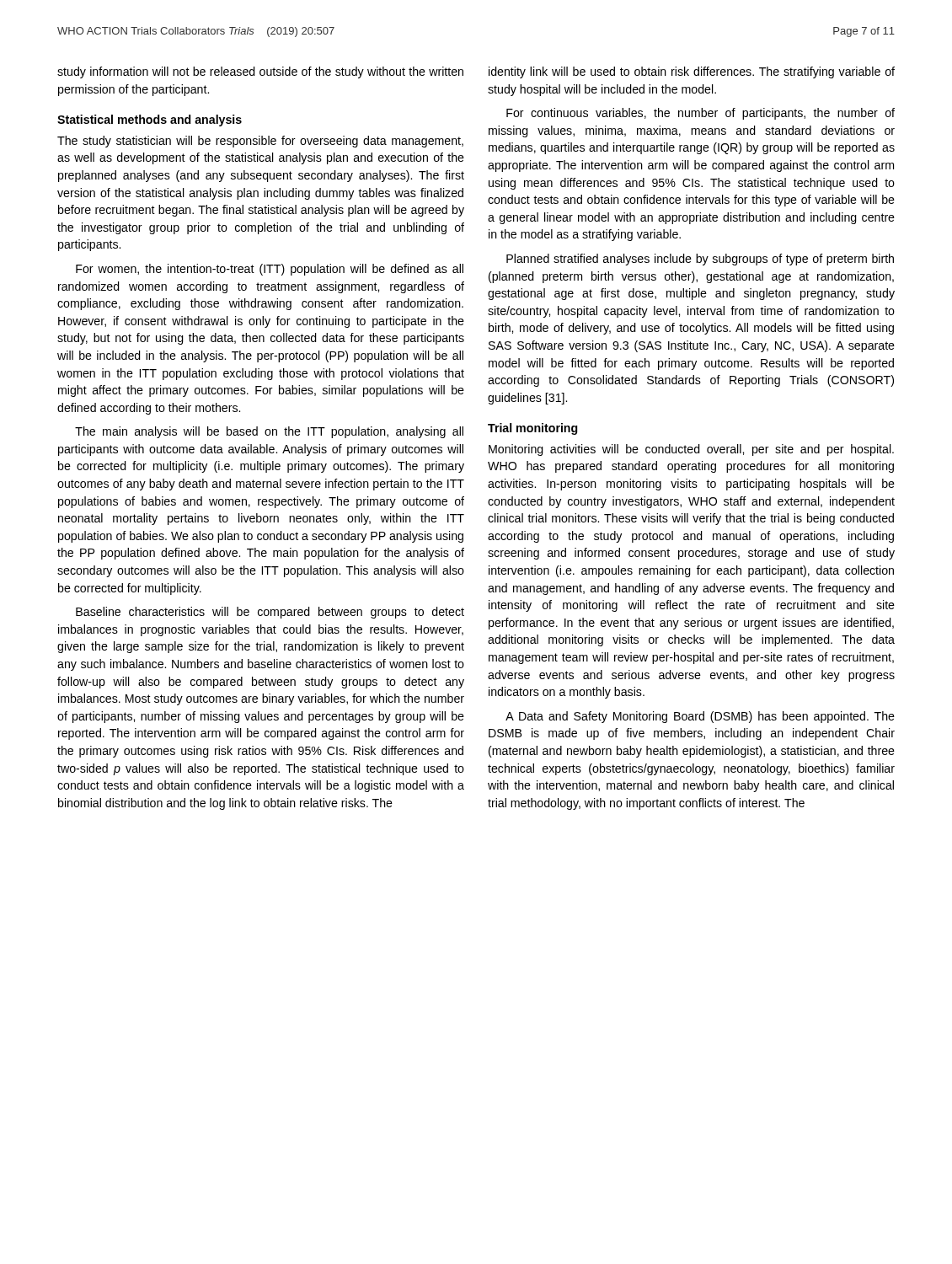Screen dimensions: 1264x952
Task: Point to the block beginning "identity link will be"
Action: coord(691,235)
